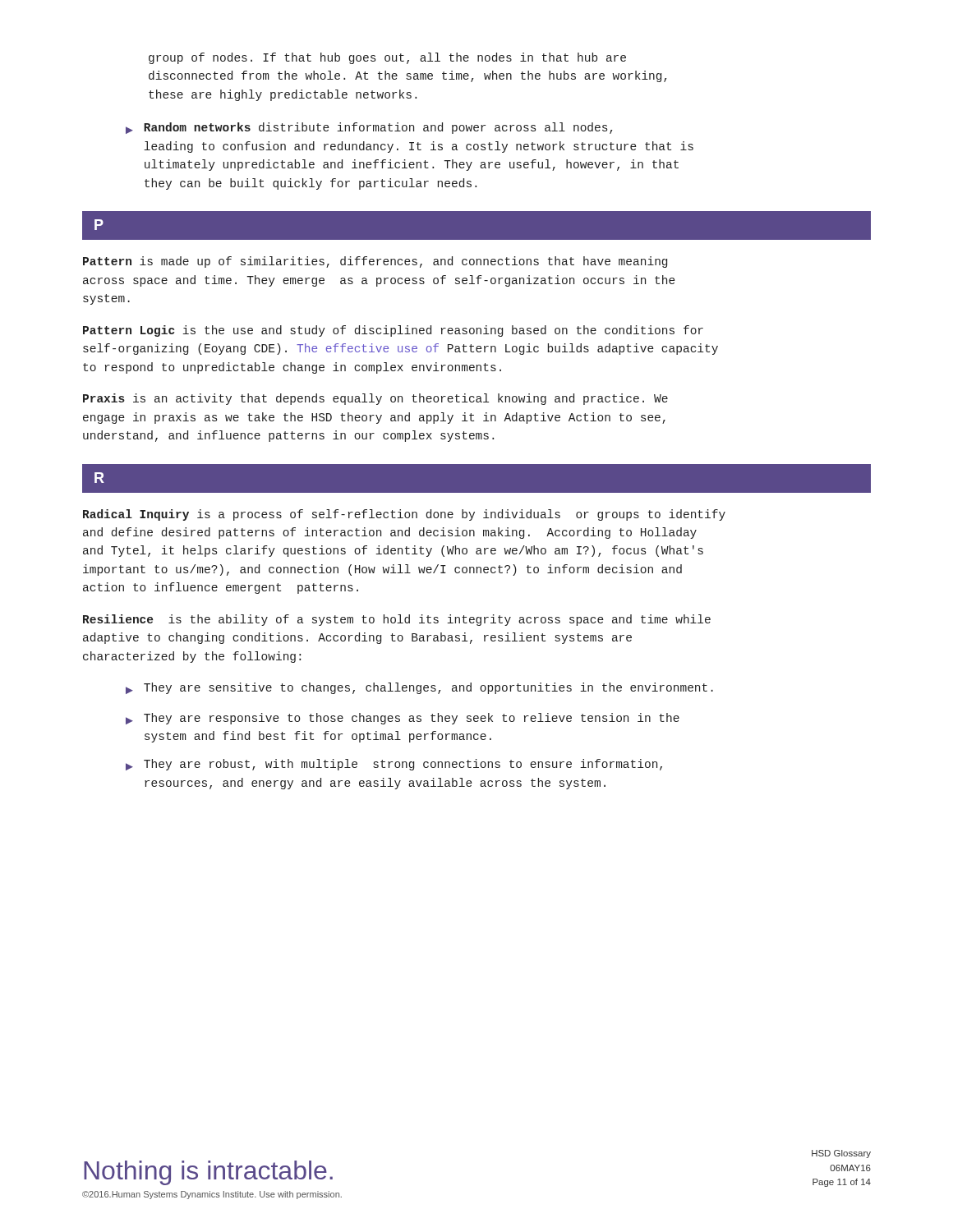Point to the block starting "Pattern is made up of similarities,"

476,281
